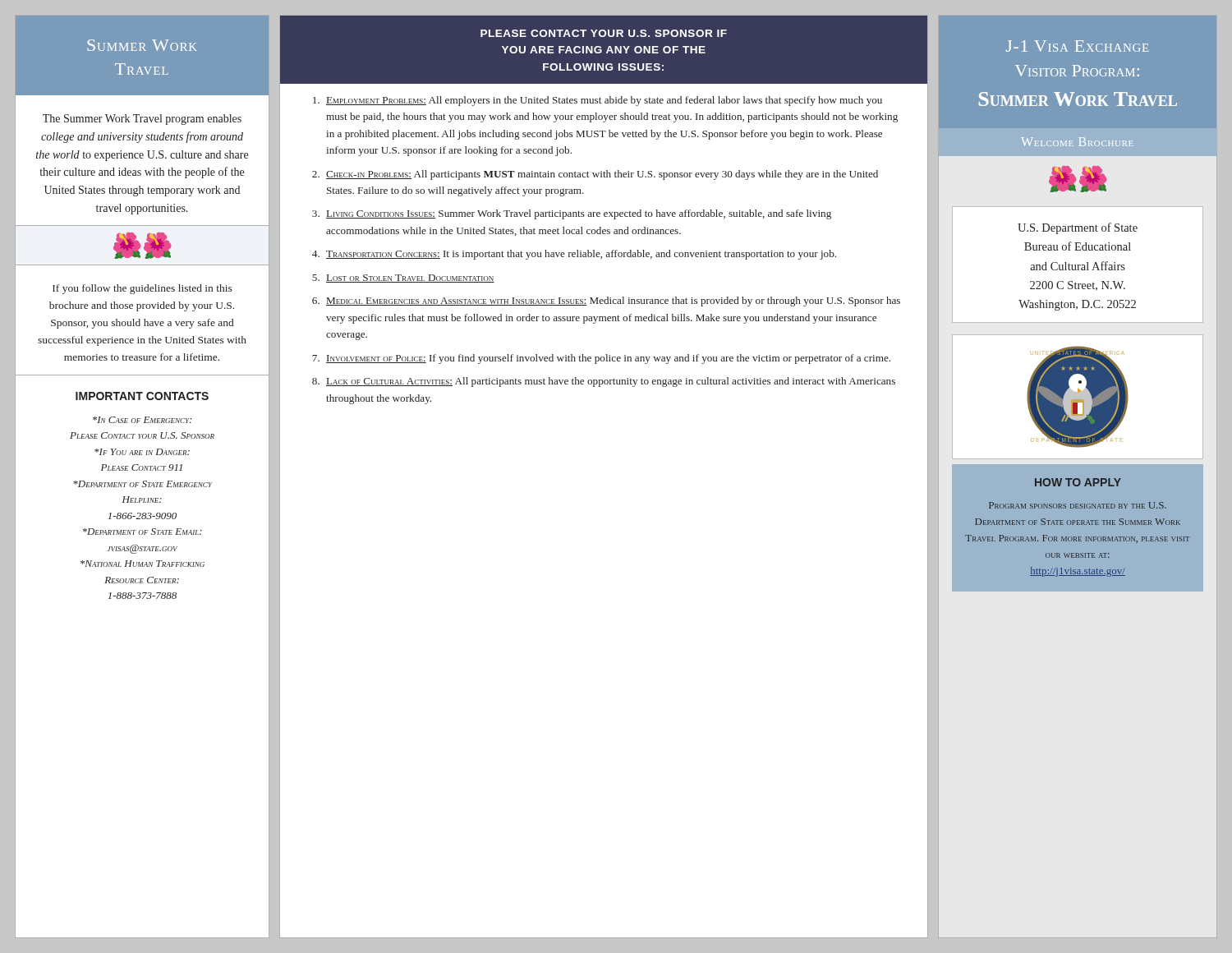
Task: Where is the passage that starts "Medical Emergencies and Assistance with Insurance Issues: Medical"?
Action: (613, 317)
